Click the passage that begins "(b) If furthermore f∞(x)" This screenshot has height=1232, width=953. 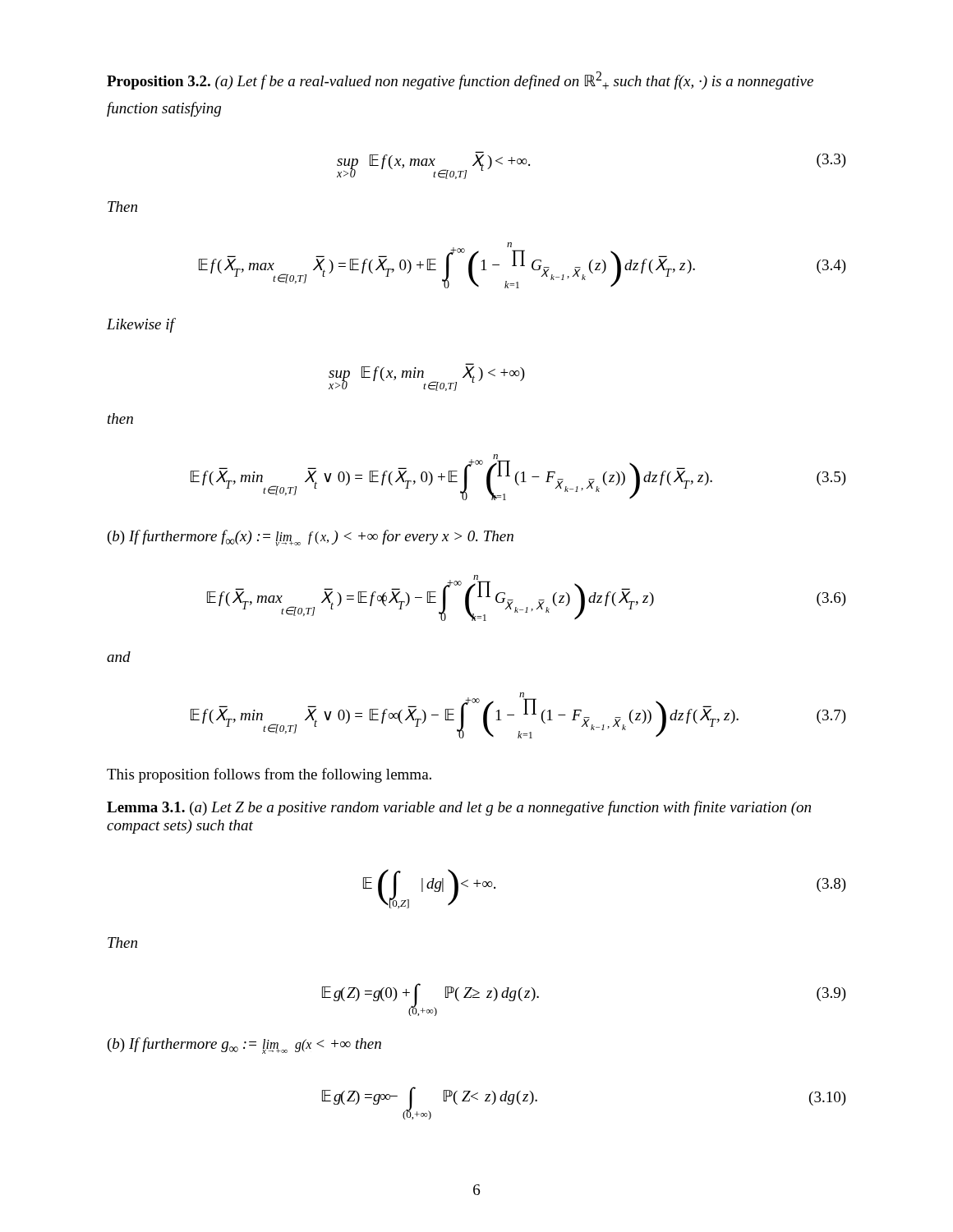[x=310, y=538]
